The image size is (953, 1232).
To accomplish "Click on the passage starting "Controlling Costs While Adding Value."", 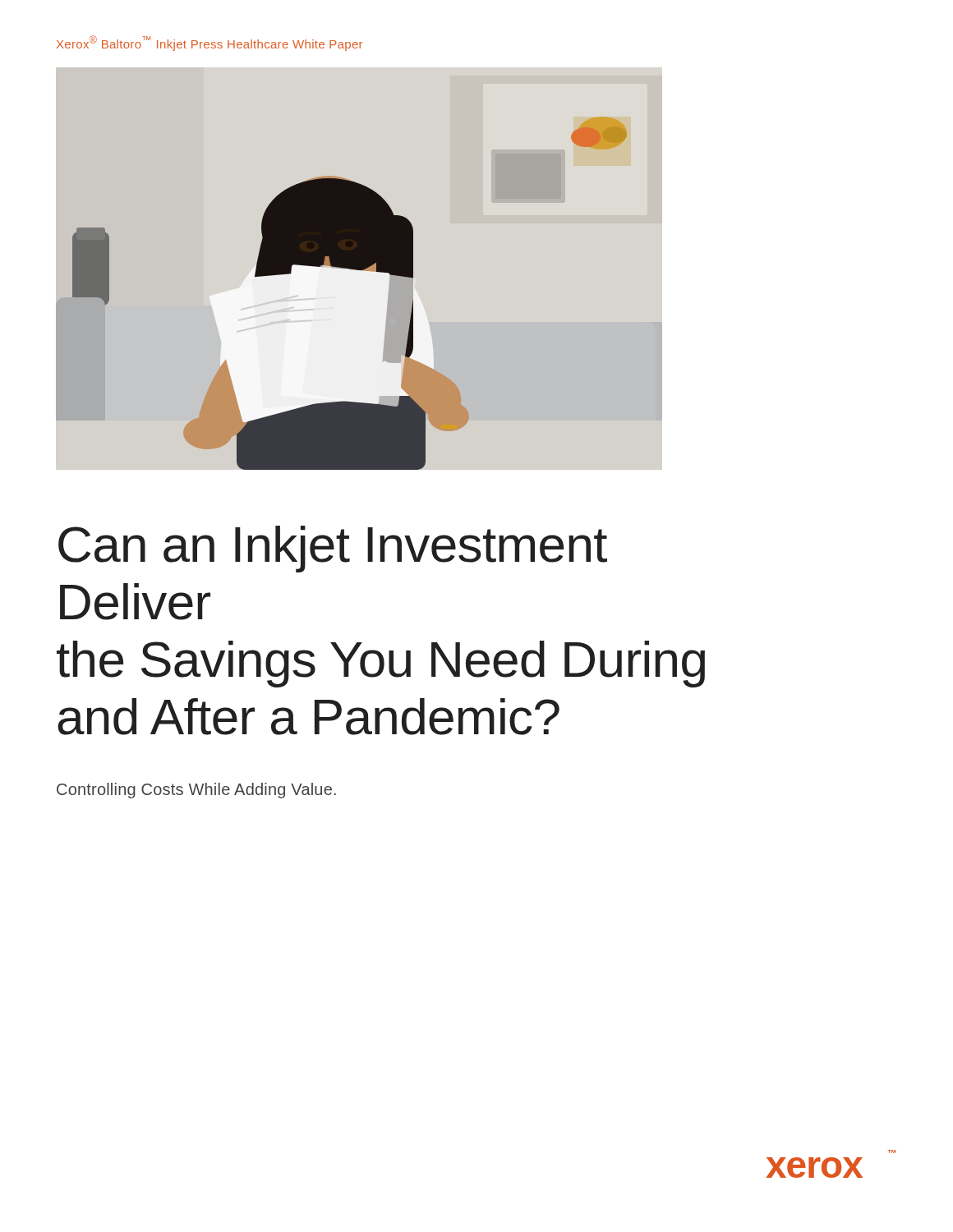I will click(x=302, y=790).
